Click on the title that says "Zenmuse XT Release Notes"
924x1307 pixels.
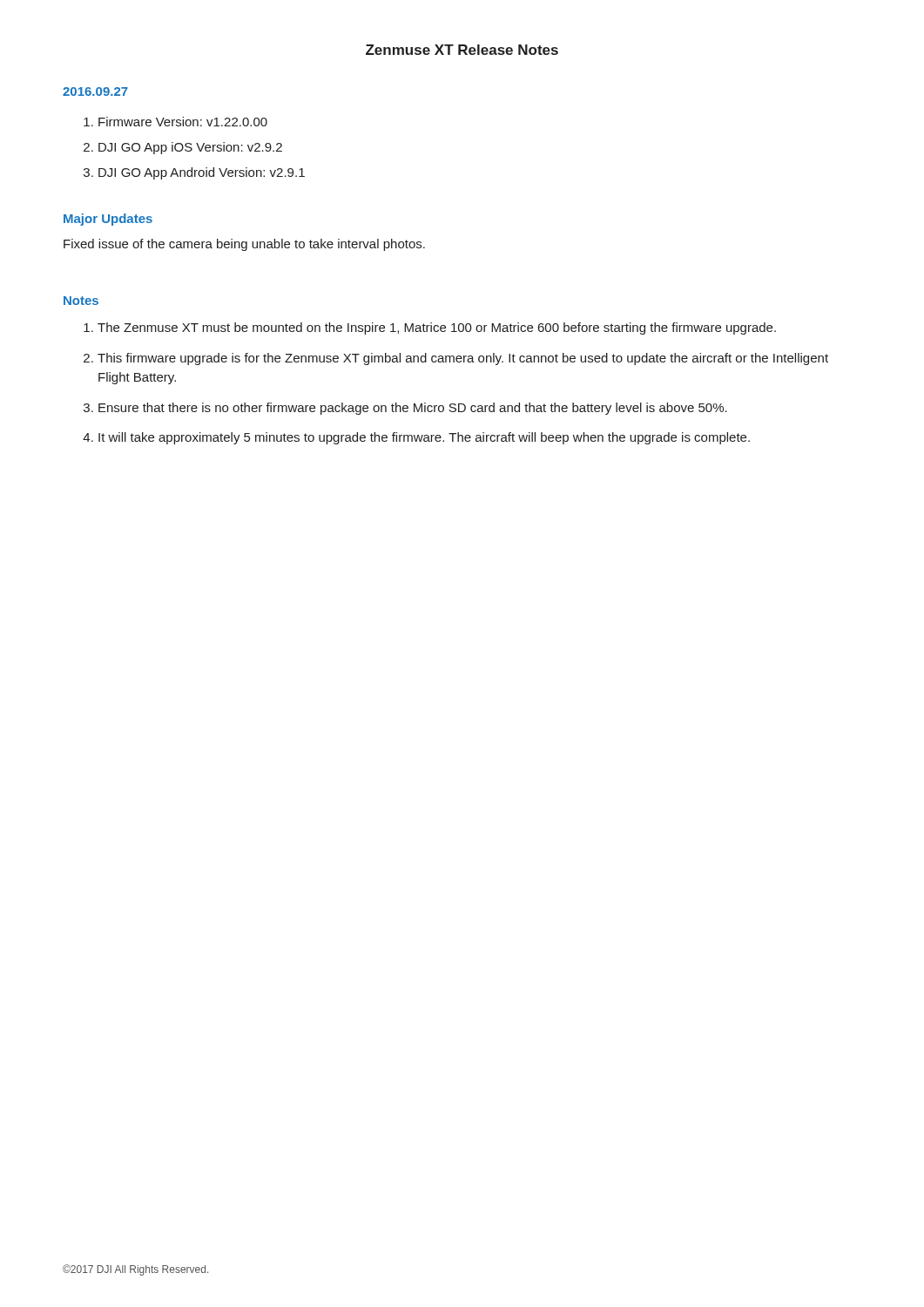462,50
